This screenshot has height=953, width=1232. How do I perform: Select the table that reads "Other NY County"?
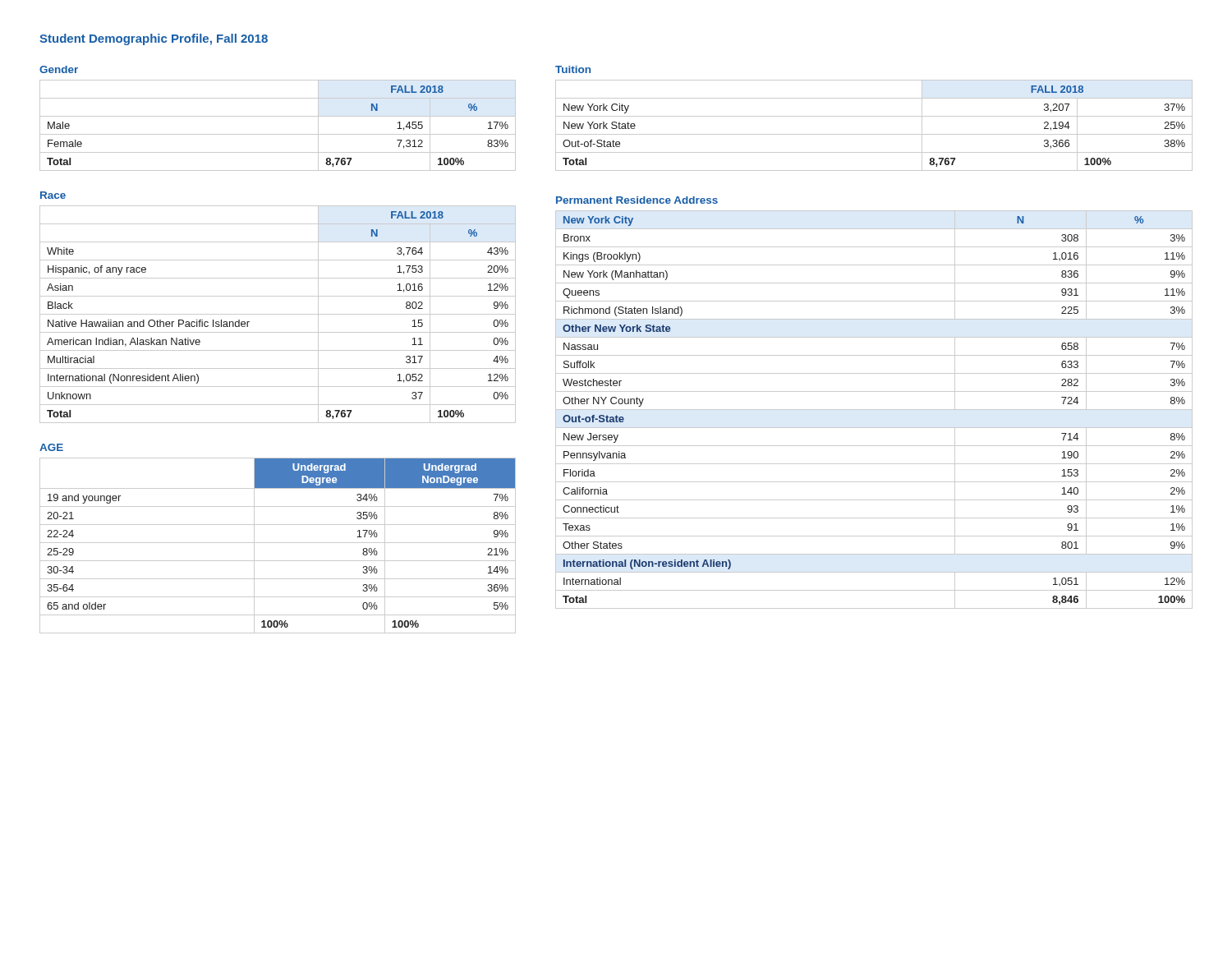click(x=874, y=410)
